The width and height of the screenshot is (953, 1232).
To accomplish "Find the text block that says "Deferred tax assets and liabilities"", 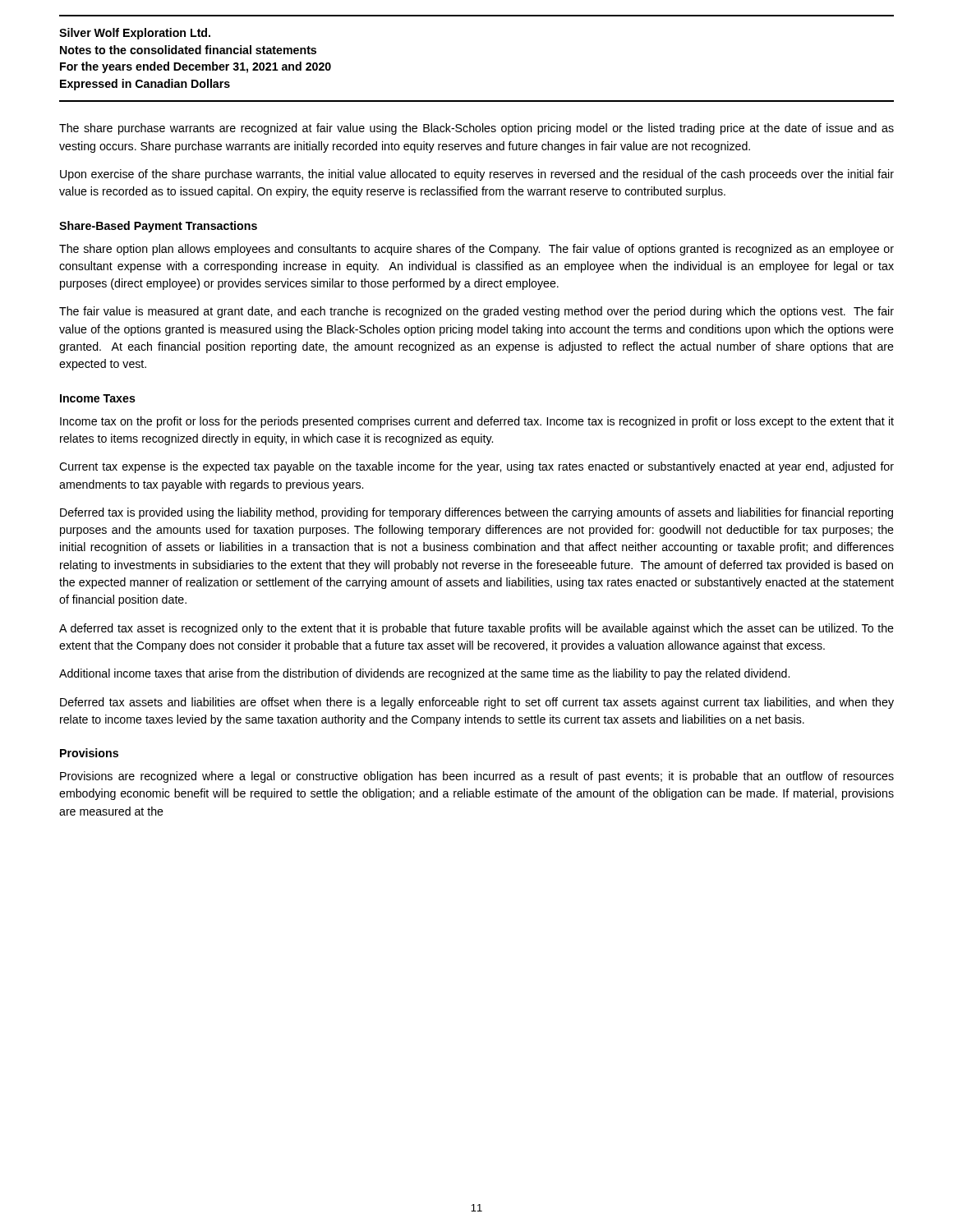I will point(476,711).
